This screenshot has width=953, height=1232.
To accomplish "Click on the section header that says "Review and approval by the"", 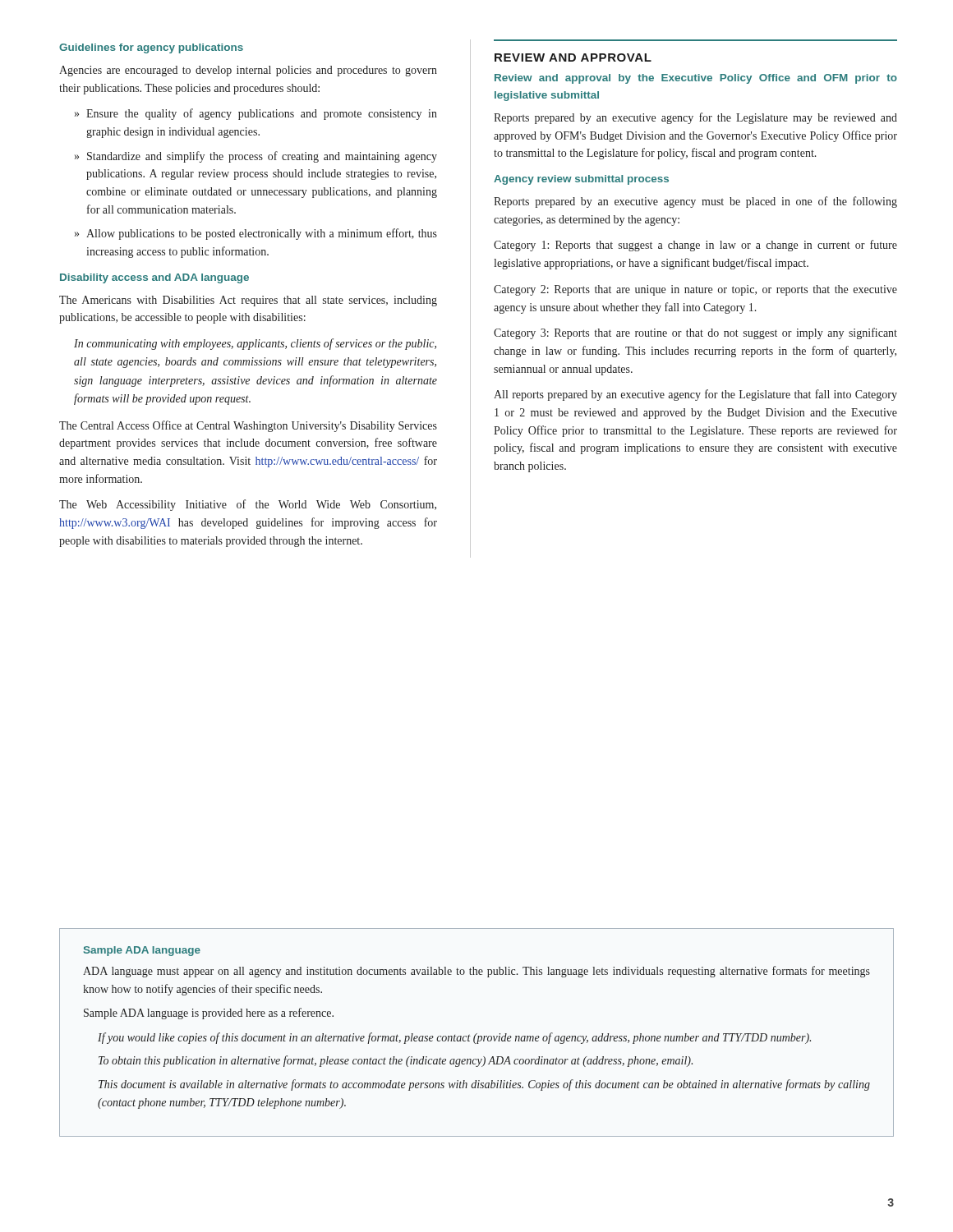I will click(x=695, y=87).
